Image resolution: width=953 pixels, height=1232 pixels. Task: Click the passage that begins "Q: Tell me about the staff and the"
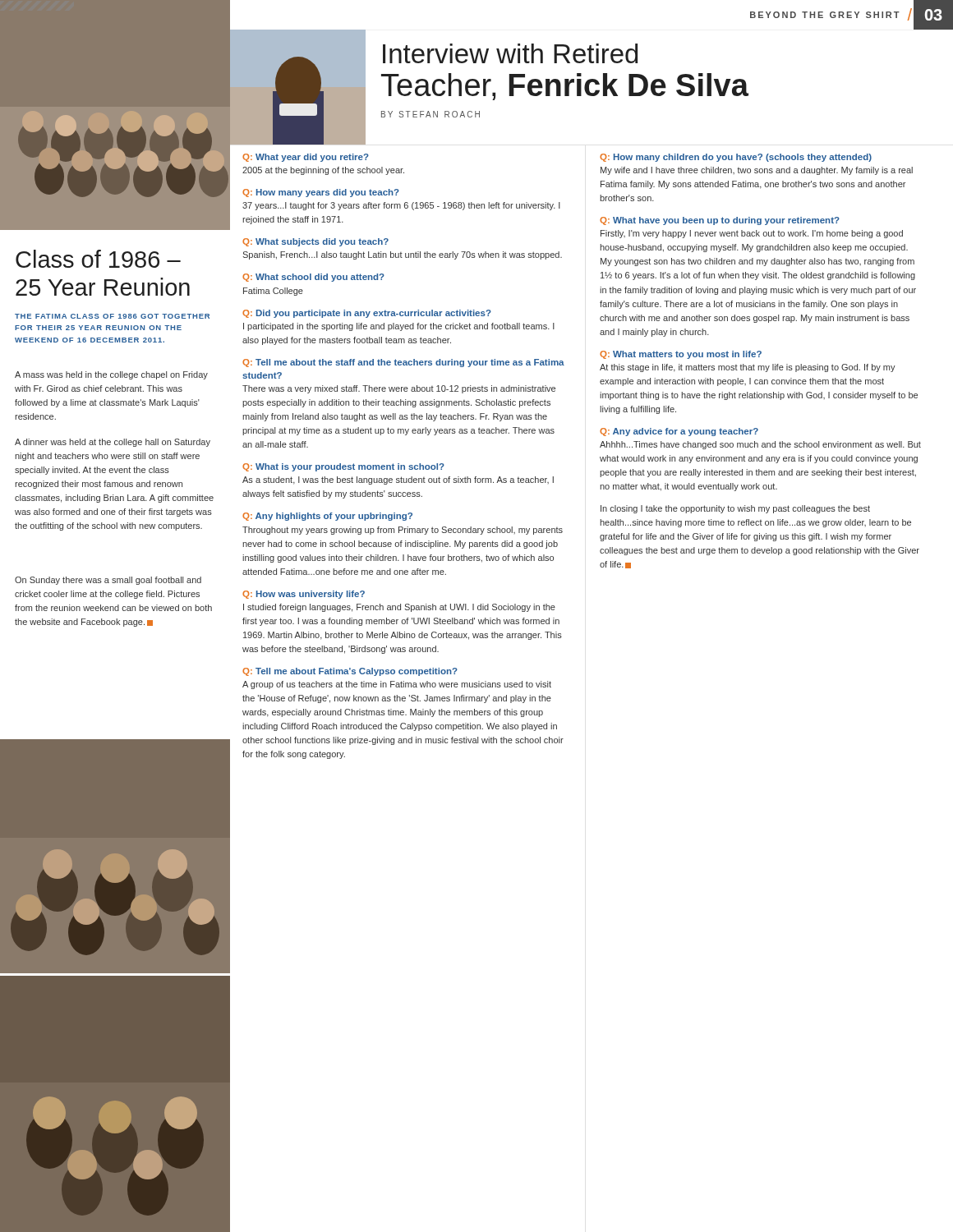[403, 404]
